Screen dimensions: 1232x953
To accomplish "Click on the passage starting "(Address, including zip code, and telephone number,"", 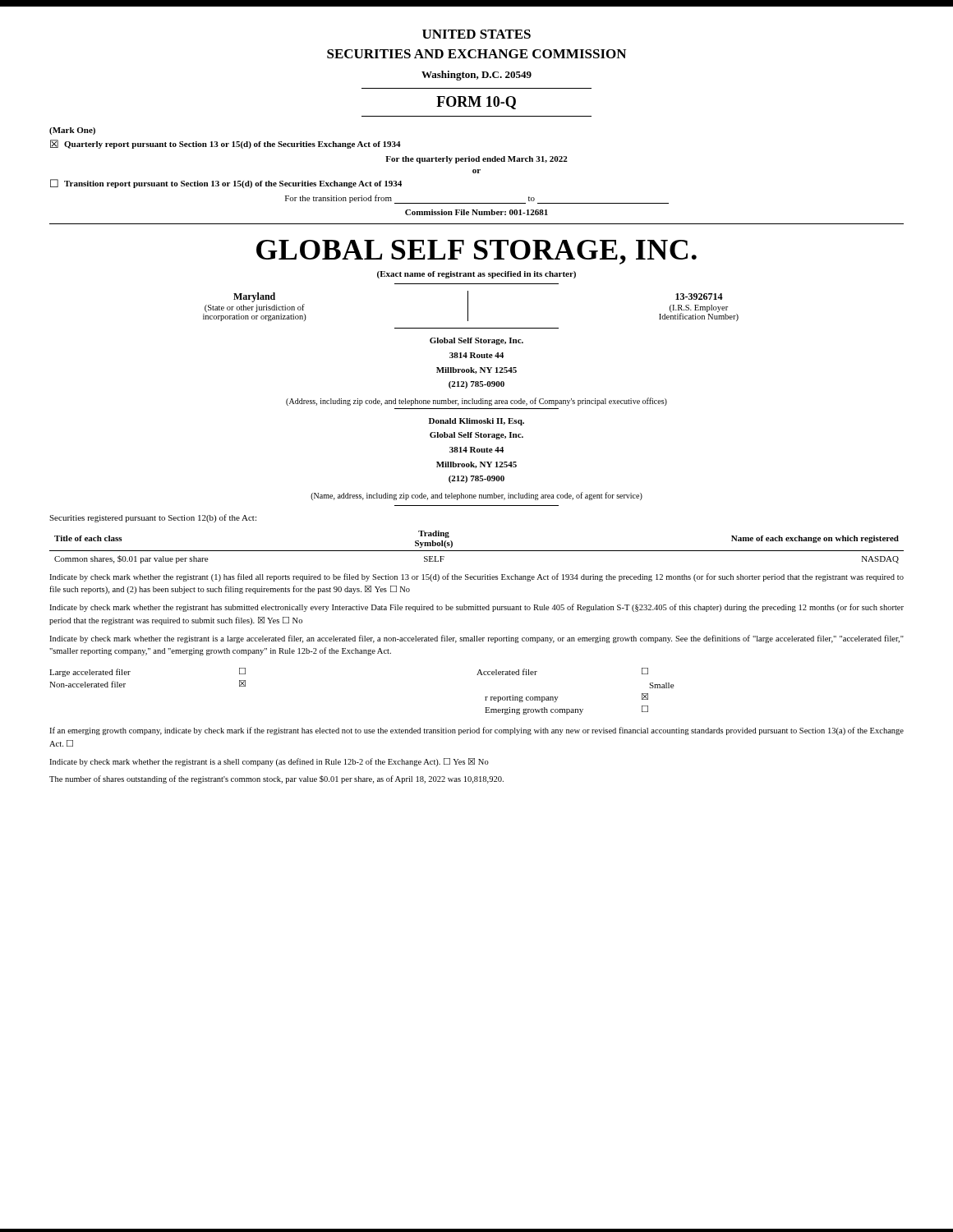I will point(476,401).
